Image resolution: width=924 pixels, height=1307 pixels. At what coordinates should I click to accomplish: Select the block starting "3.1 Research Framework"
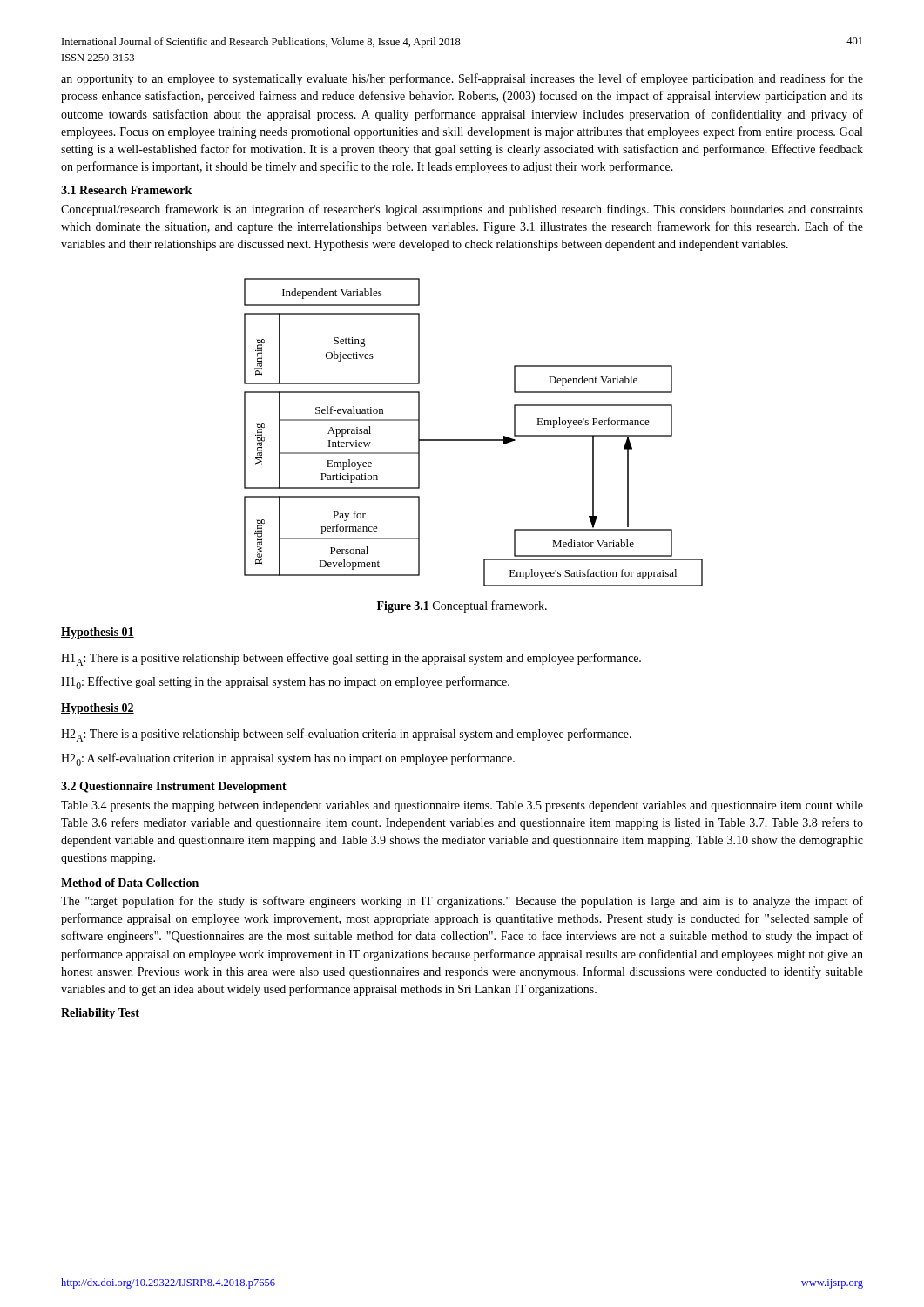[126, 190]
